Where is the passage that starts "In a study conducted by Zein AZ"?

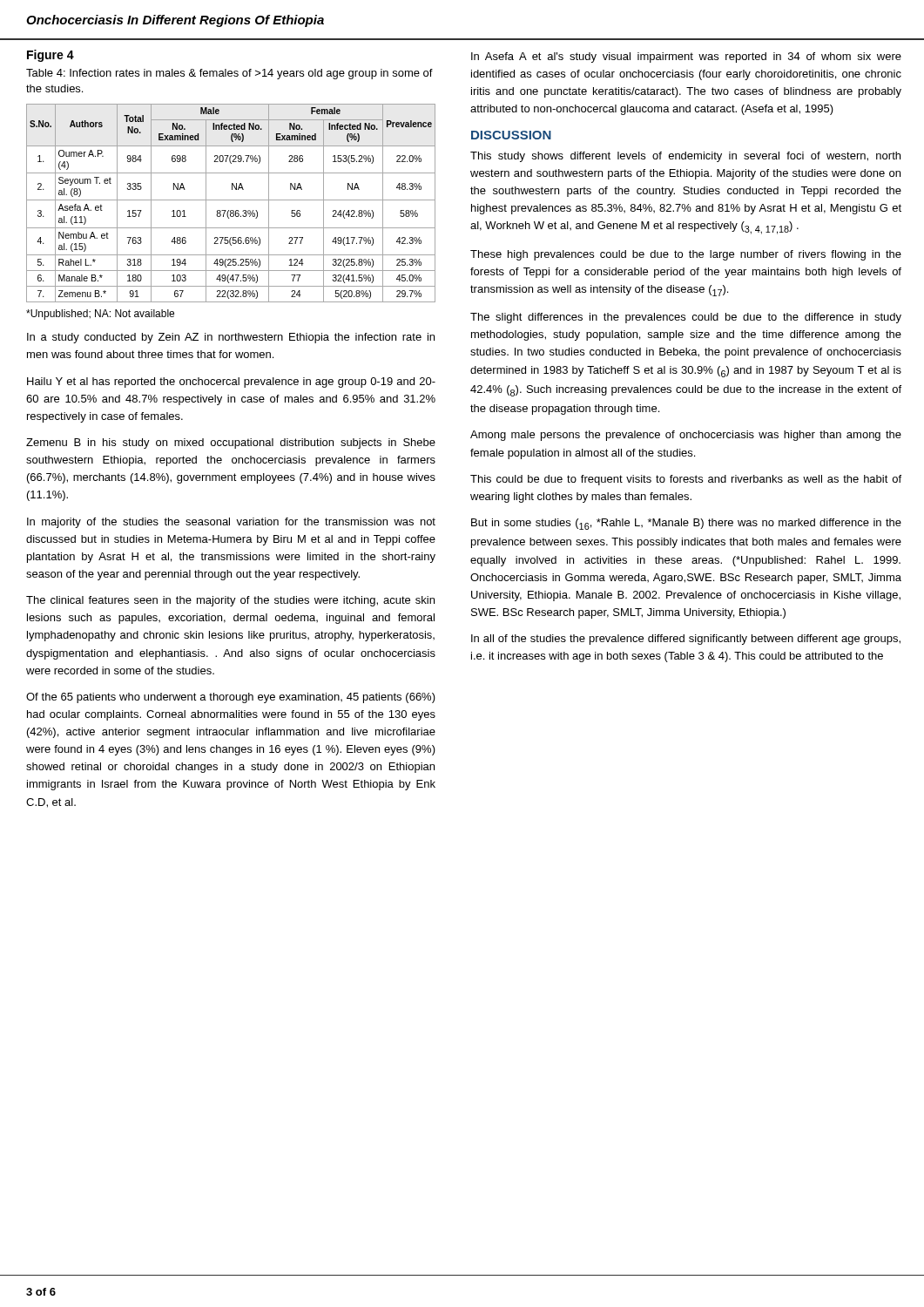coord(231,346)
